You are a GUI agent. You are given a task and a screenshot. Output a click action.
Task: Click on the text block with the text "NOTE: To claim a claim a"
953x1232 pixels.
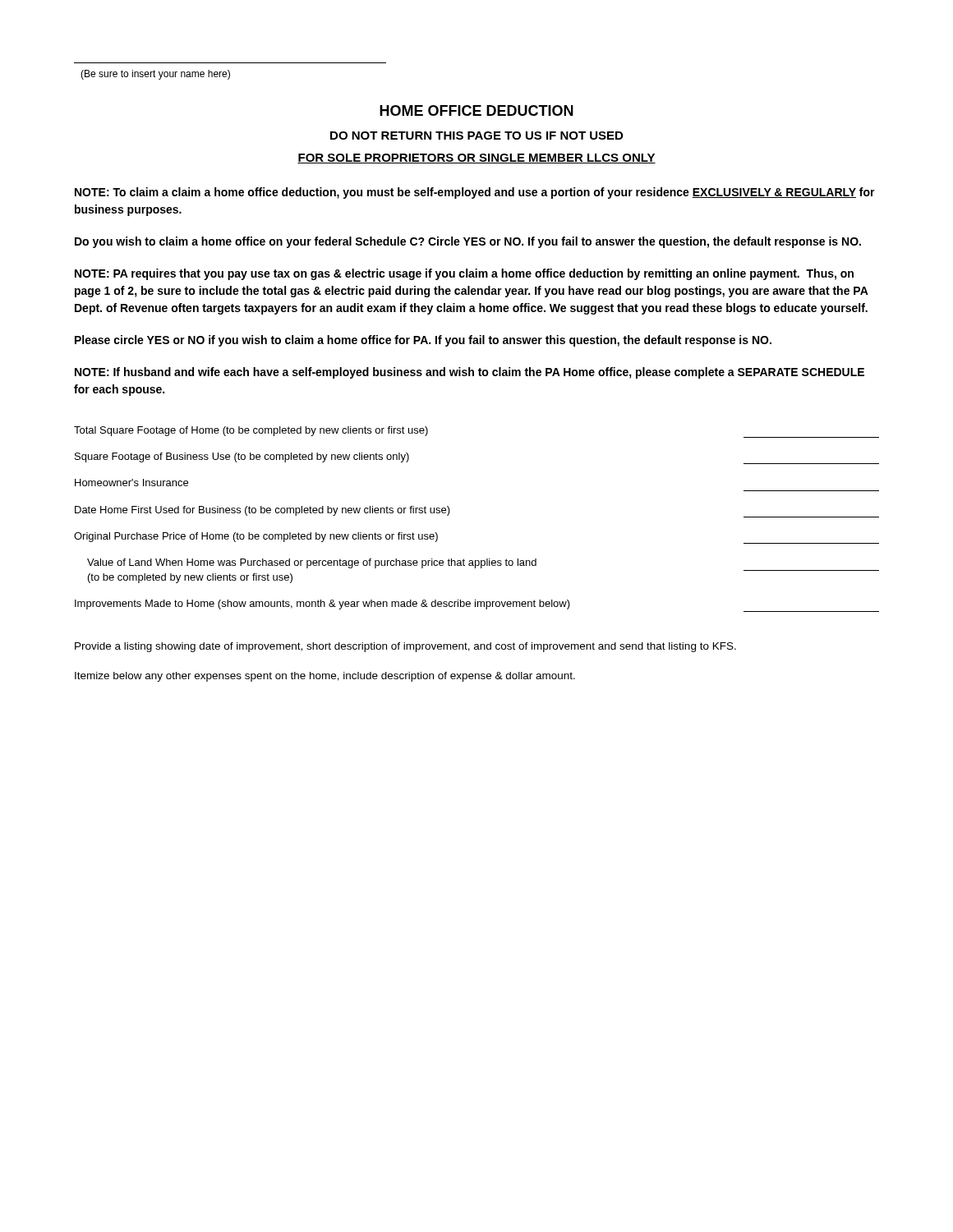point(474,201)
